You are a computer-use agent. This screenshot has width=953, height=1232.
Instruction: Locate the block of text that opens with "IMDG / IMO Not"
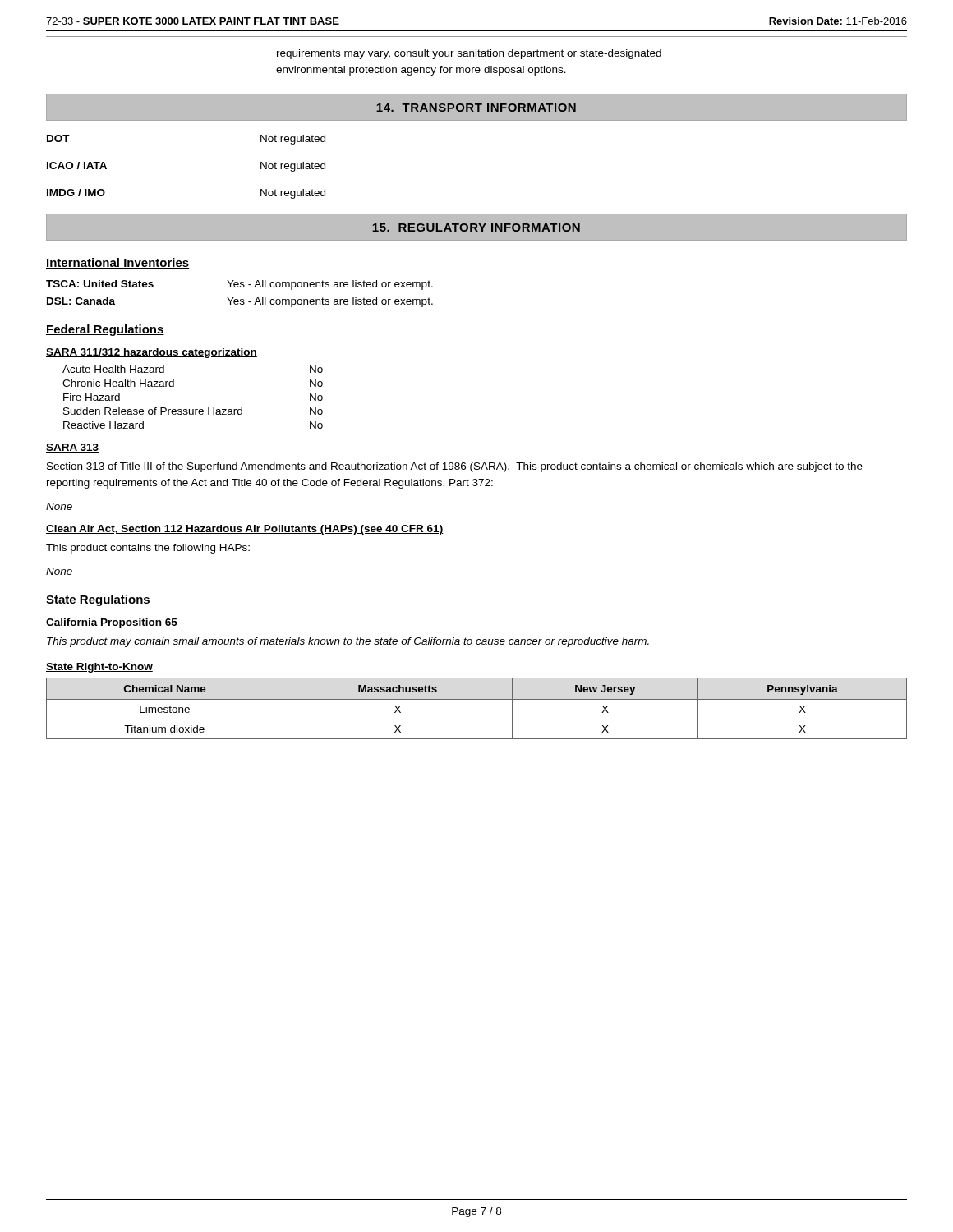[x=79, y=193]
